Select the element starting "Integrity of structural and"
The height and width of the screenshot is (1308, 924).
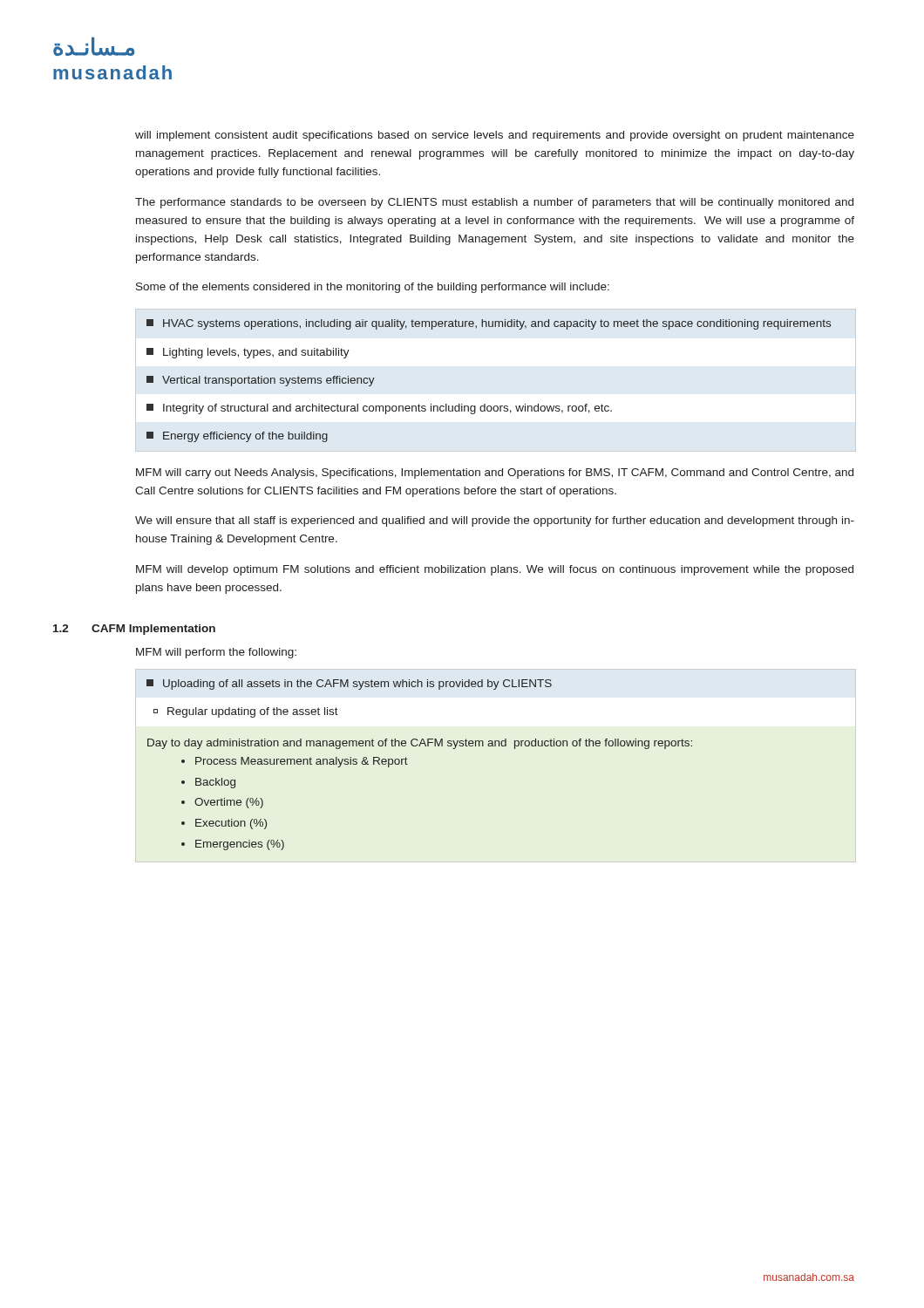pos(380,408)
